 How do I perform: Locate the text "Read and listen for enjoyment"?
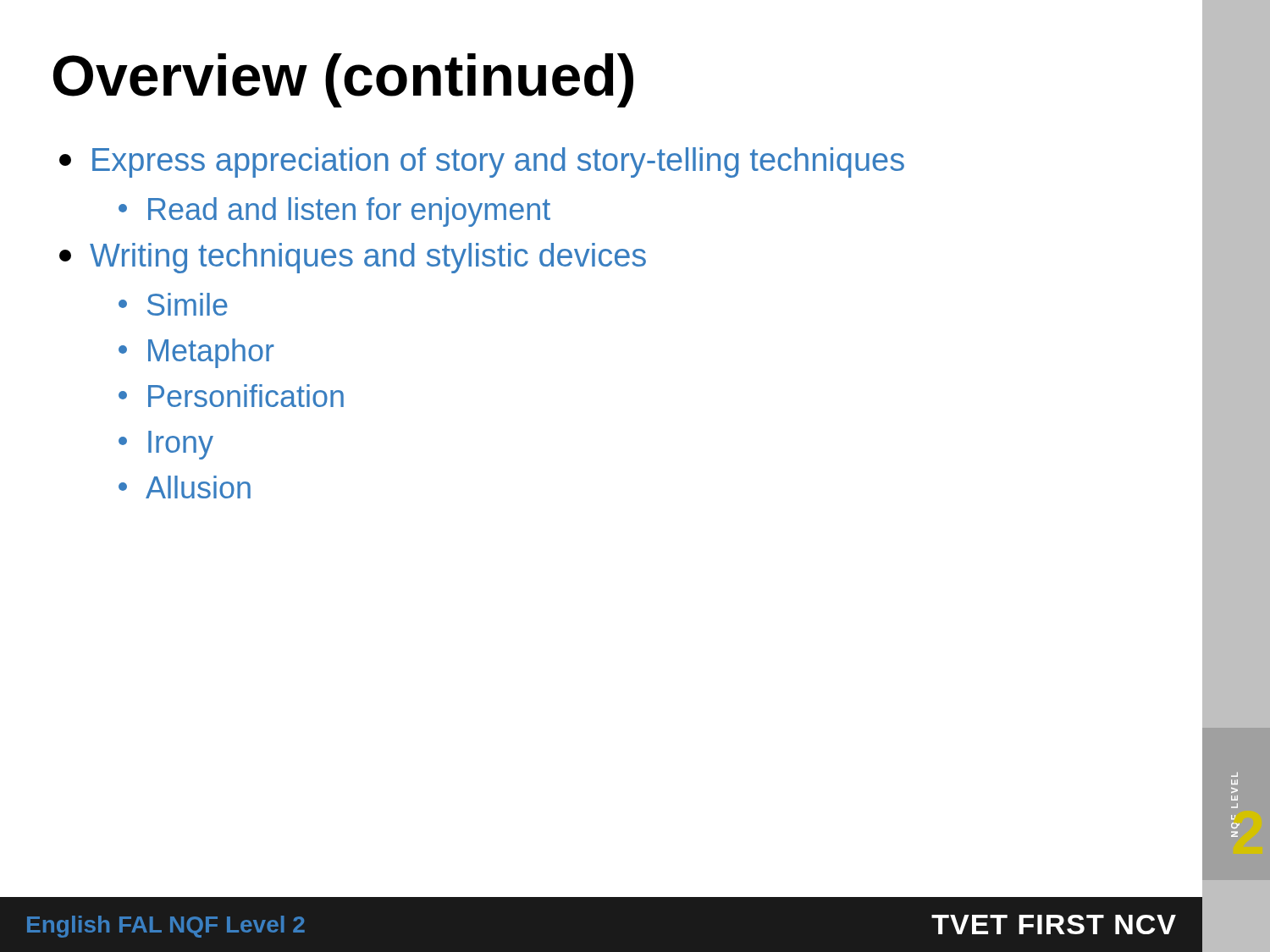pyautogui.click(x=335, y=210)
